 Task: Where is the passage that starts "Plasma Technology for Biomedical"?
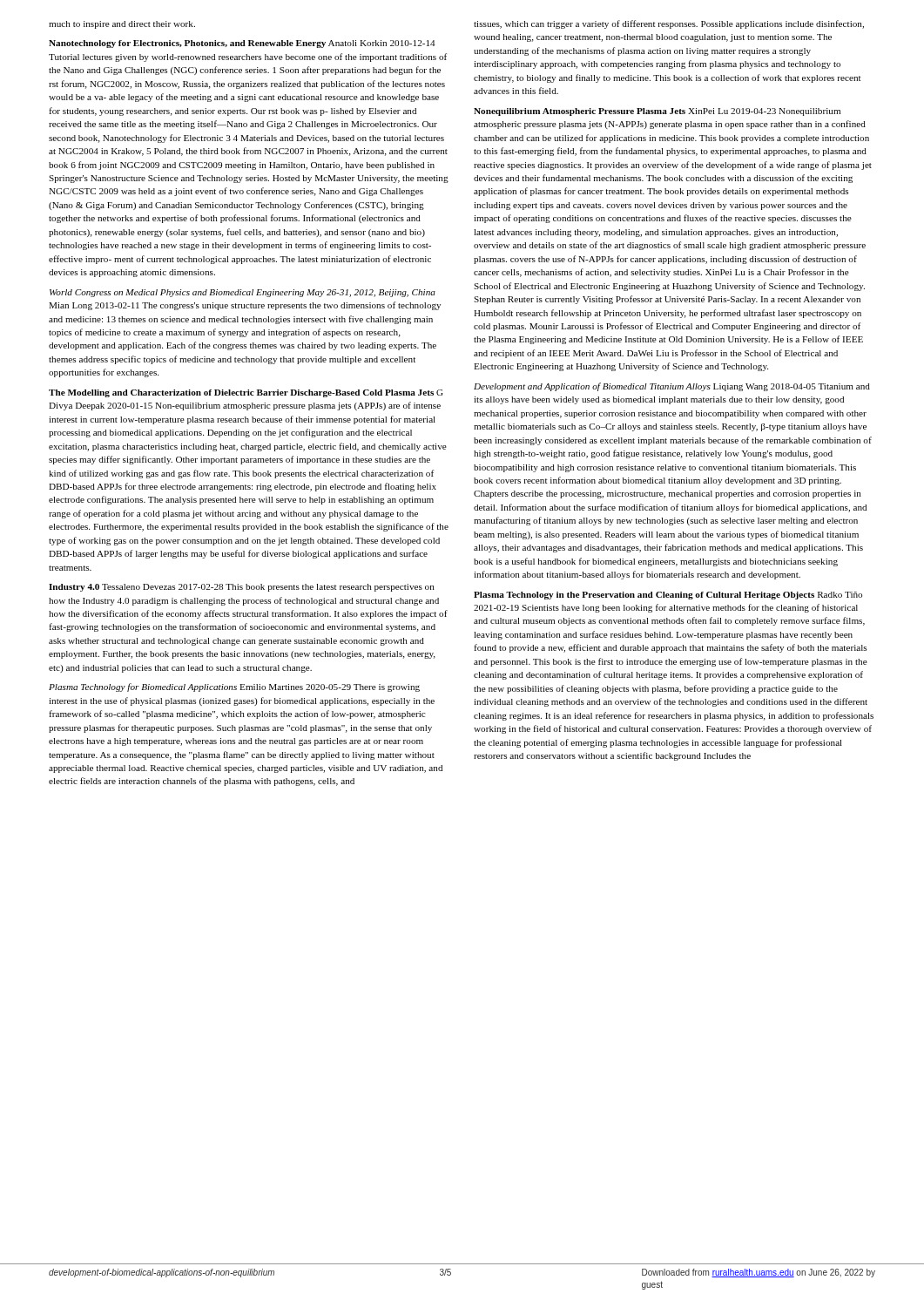[x=246, y=734]
